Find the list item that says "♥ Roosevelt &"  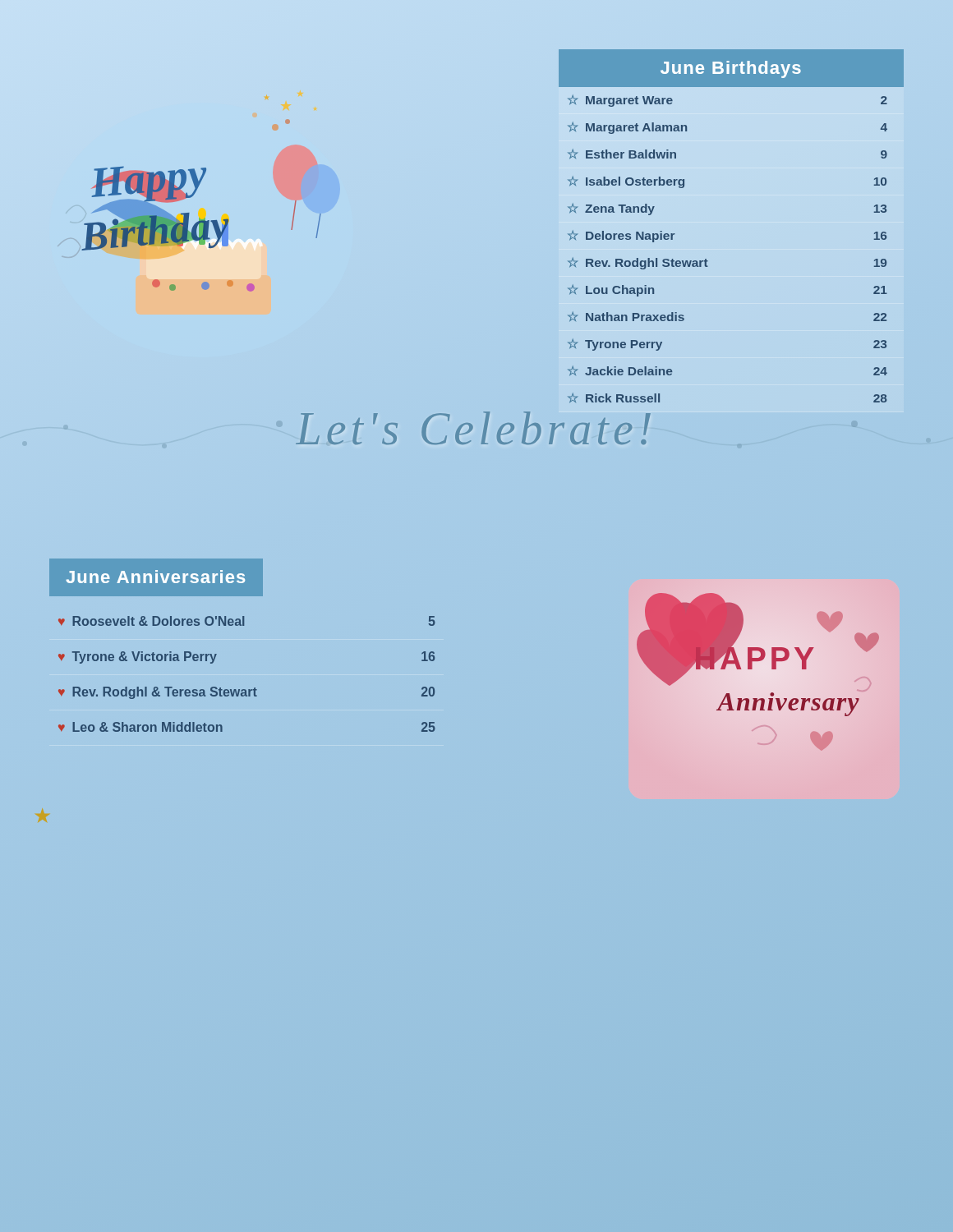246,622
